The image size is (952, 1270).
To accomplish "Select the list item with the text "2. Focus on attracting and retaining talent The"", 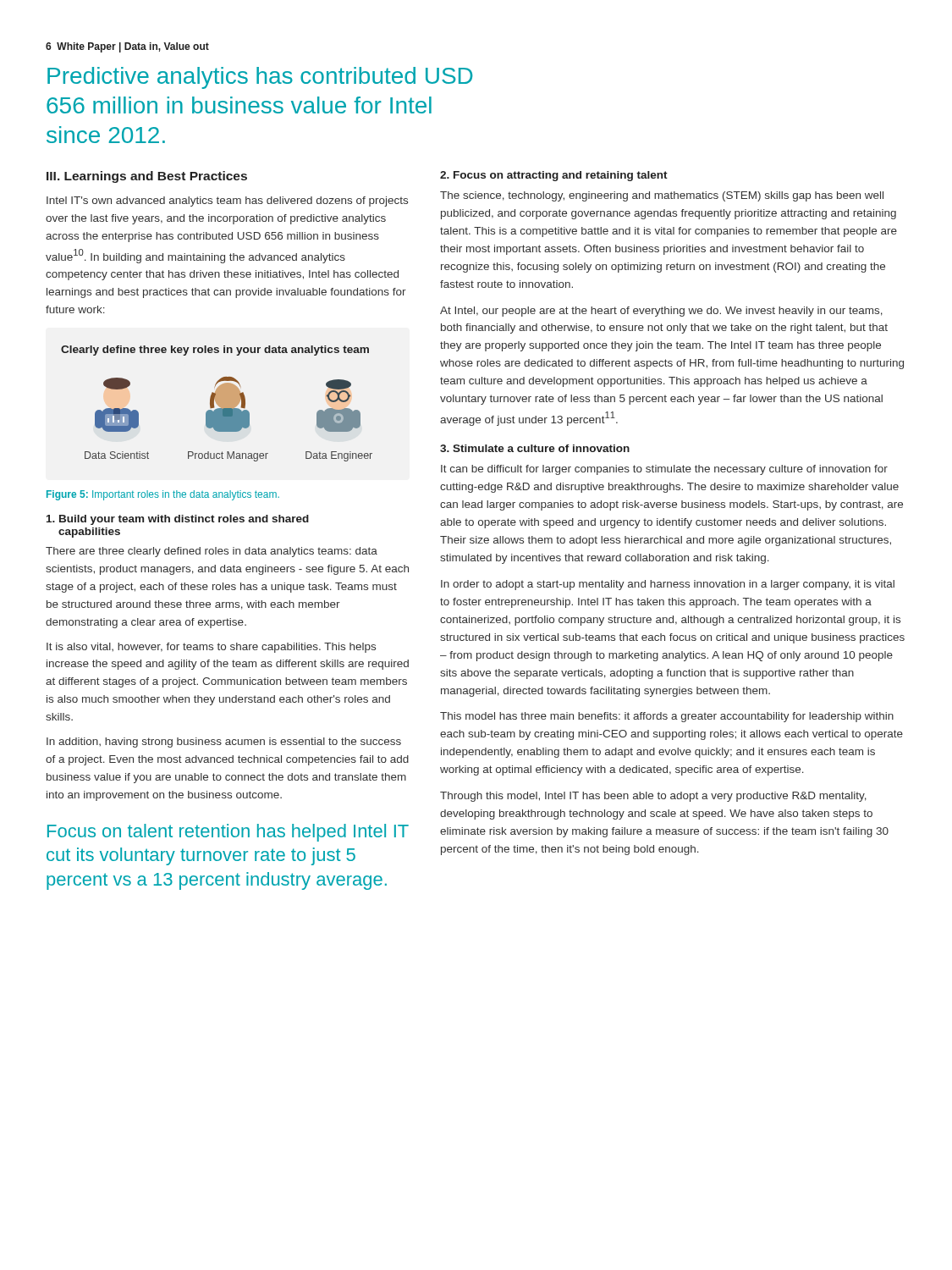I will pos(673,299).
